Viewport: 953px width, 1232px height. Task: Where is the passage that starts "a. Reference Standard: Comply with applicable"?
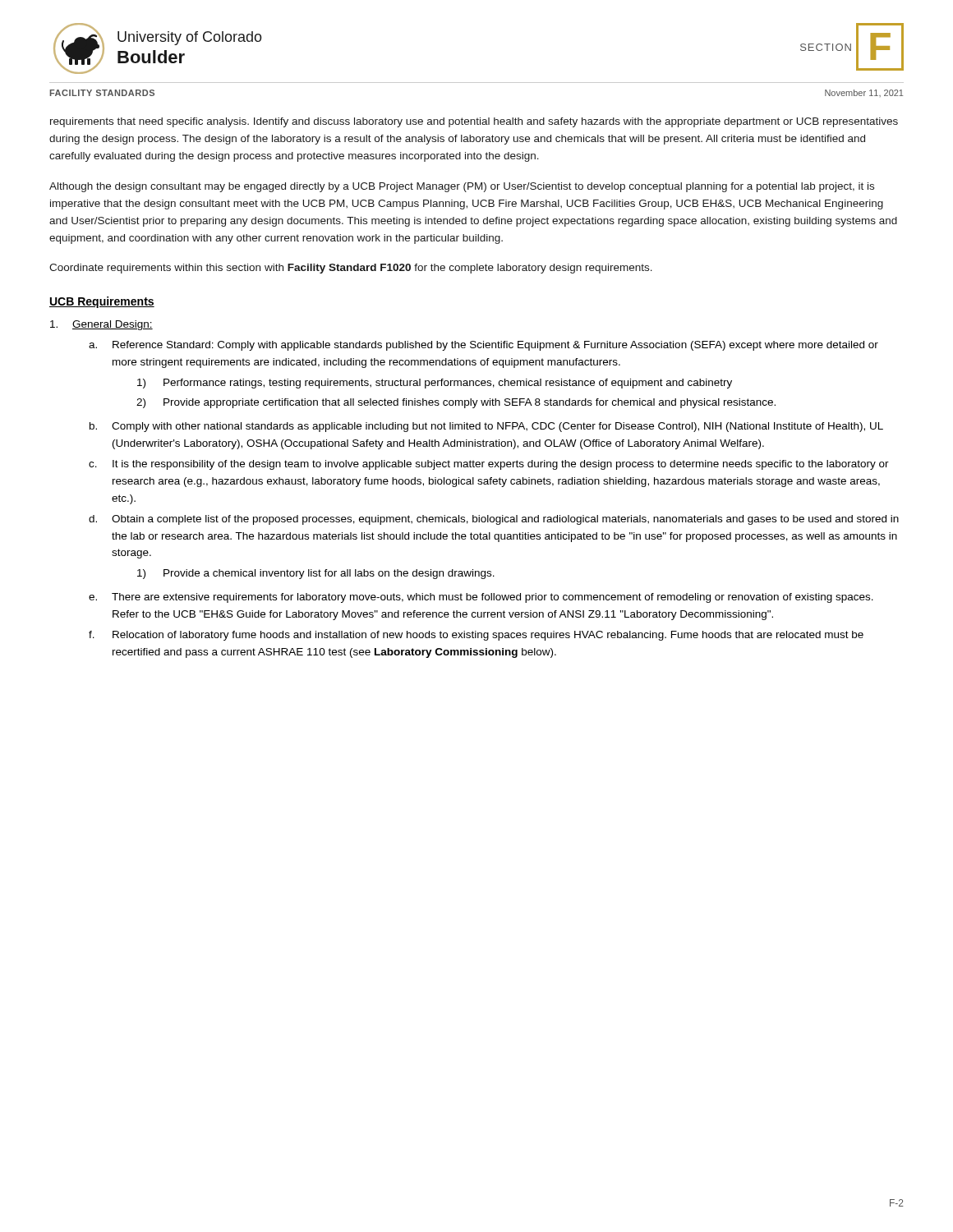click(496, 376)
